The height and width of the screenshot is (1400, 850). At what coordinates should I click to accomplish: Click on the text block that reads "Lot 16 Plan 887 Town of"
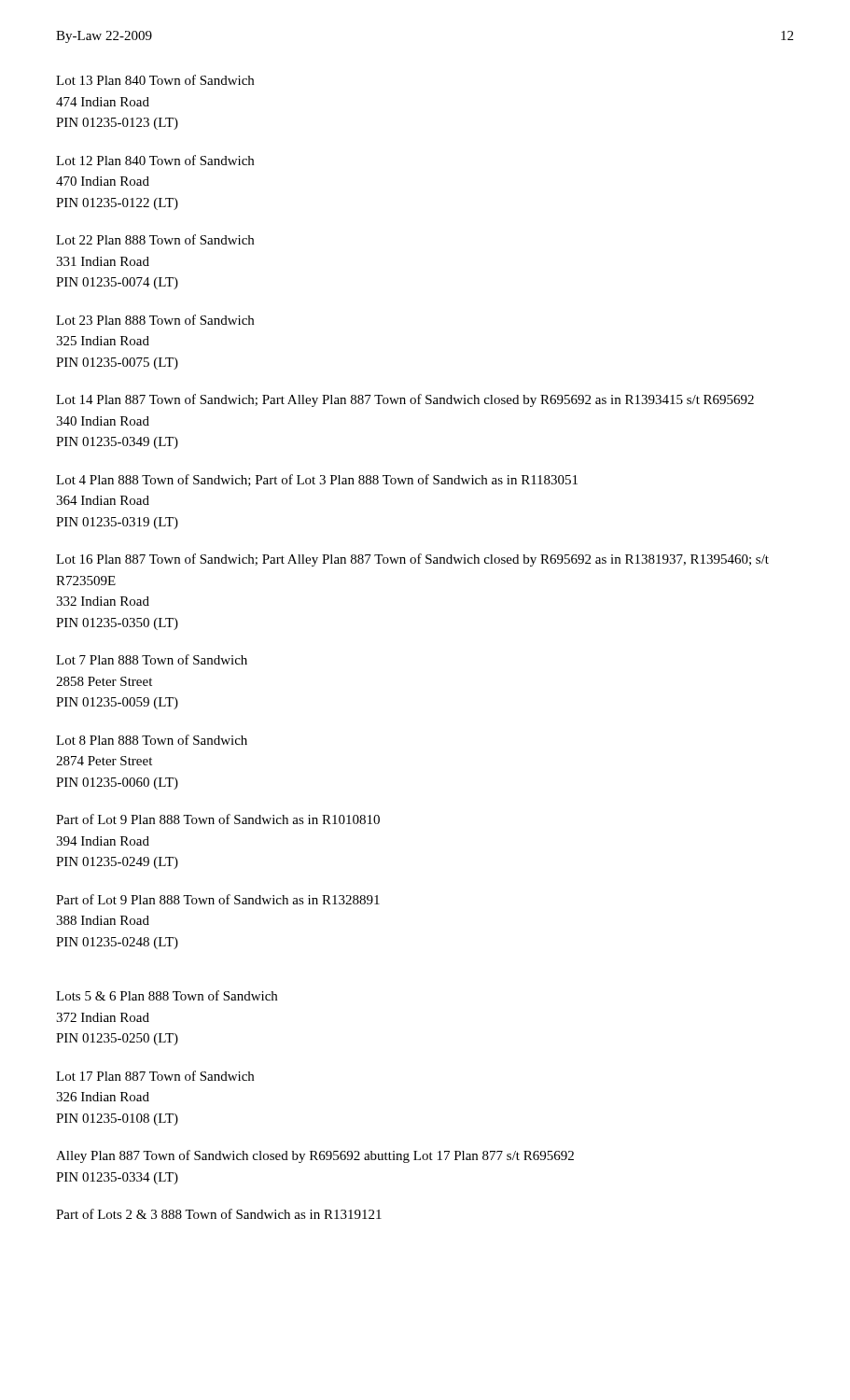tap(412, 560)
